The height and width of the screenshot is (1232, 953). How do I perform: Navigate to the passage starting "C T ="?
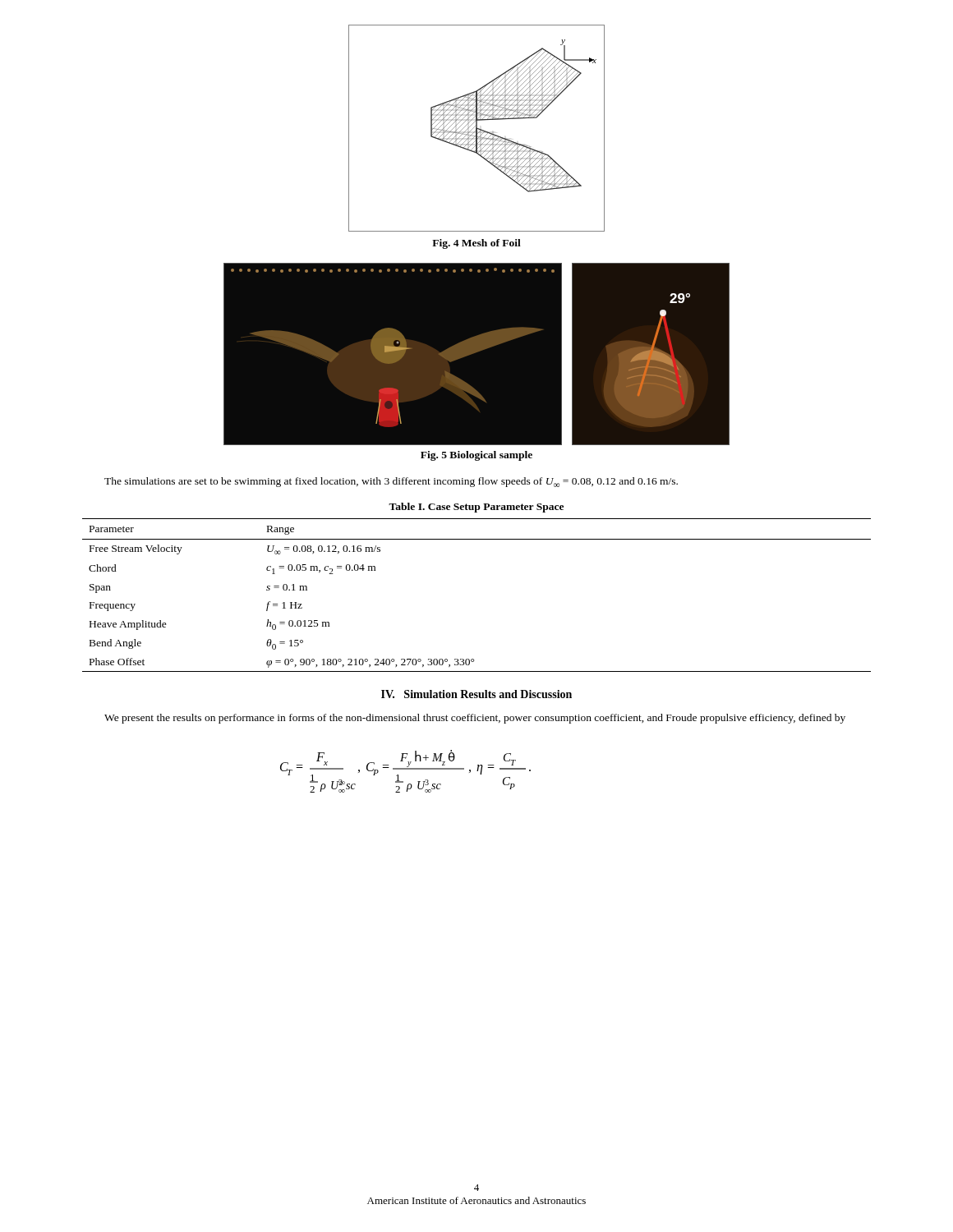(x=476, y=769)
